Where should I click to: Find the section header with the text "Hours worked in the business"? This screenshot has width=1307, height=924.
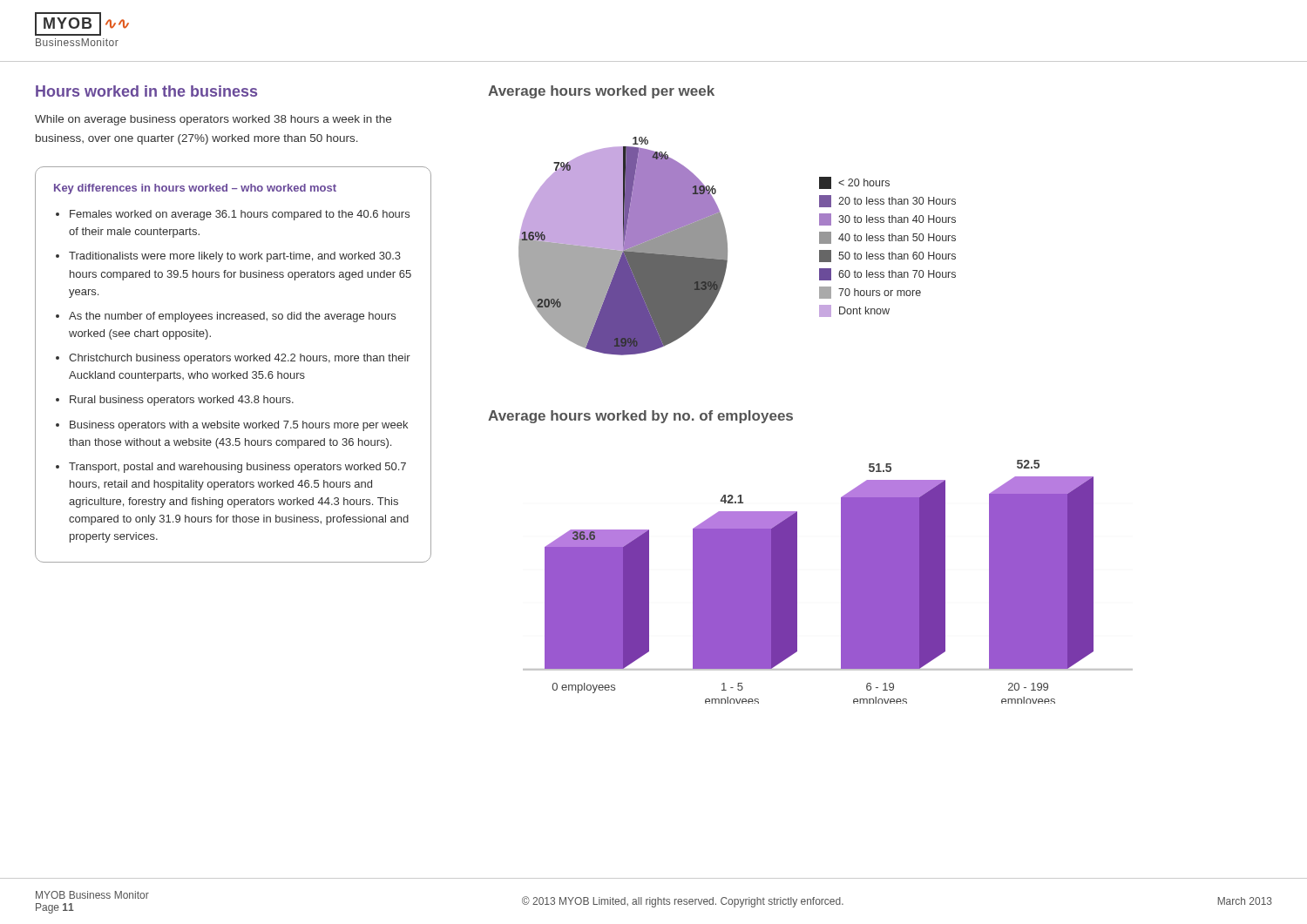[x=146, y=91]
